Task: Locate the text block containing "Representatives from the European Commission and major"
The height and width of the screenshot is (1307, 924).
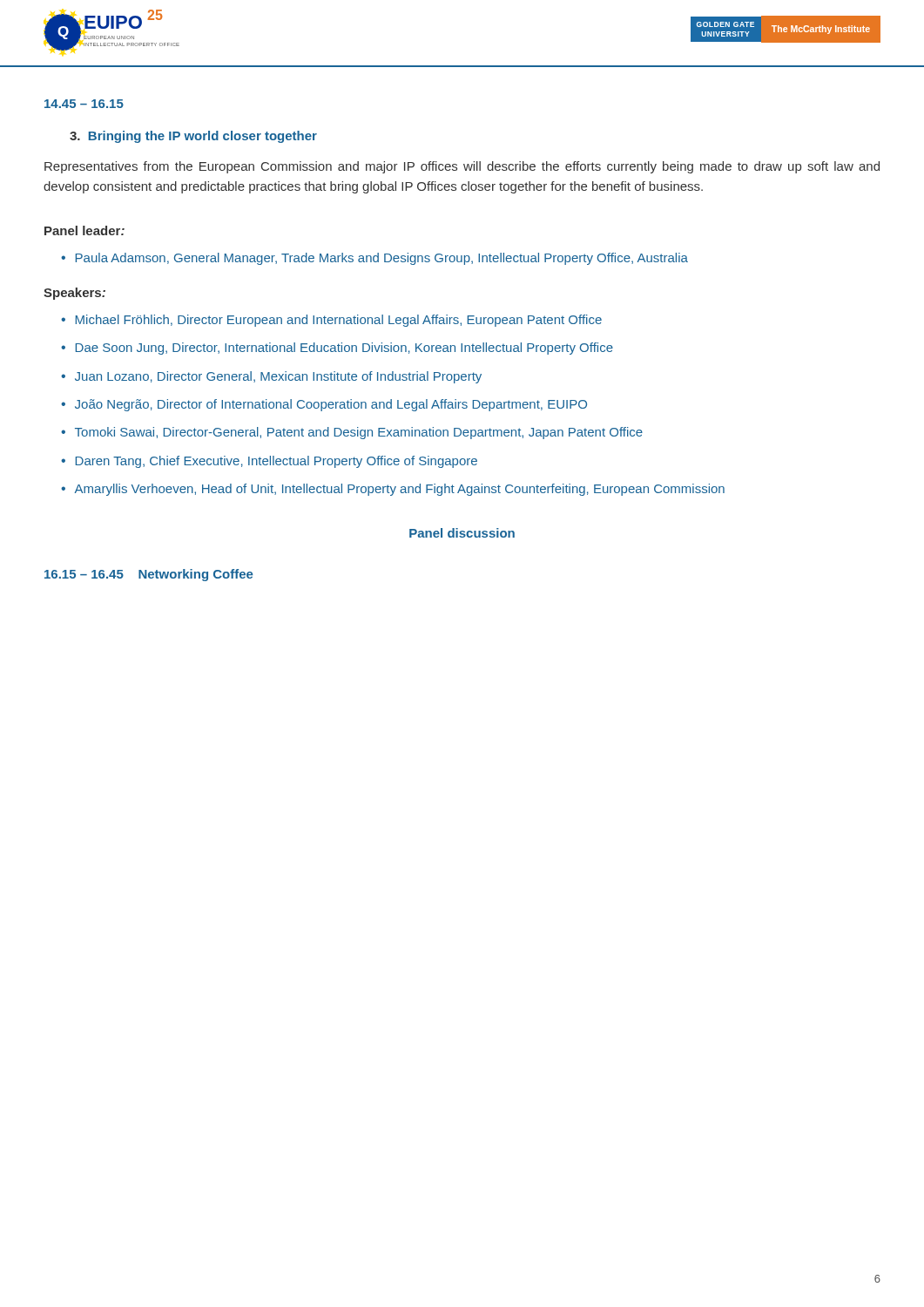Action: point(462,176)
